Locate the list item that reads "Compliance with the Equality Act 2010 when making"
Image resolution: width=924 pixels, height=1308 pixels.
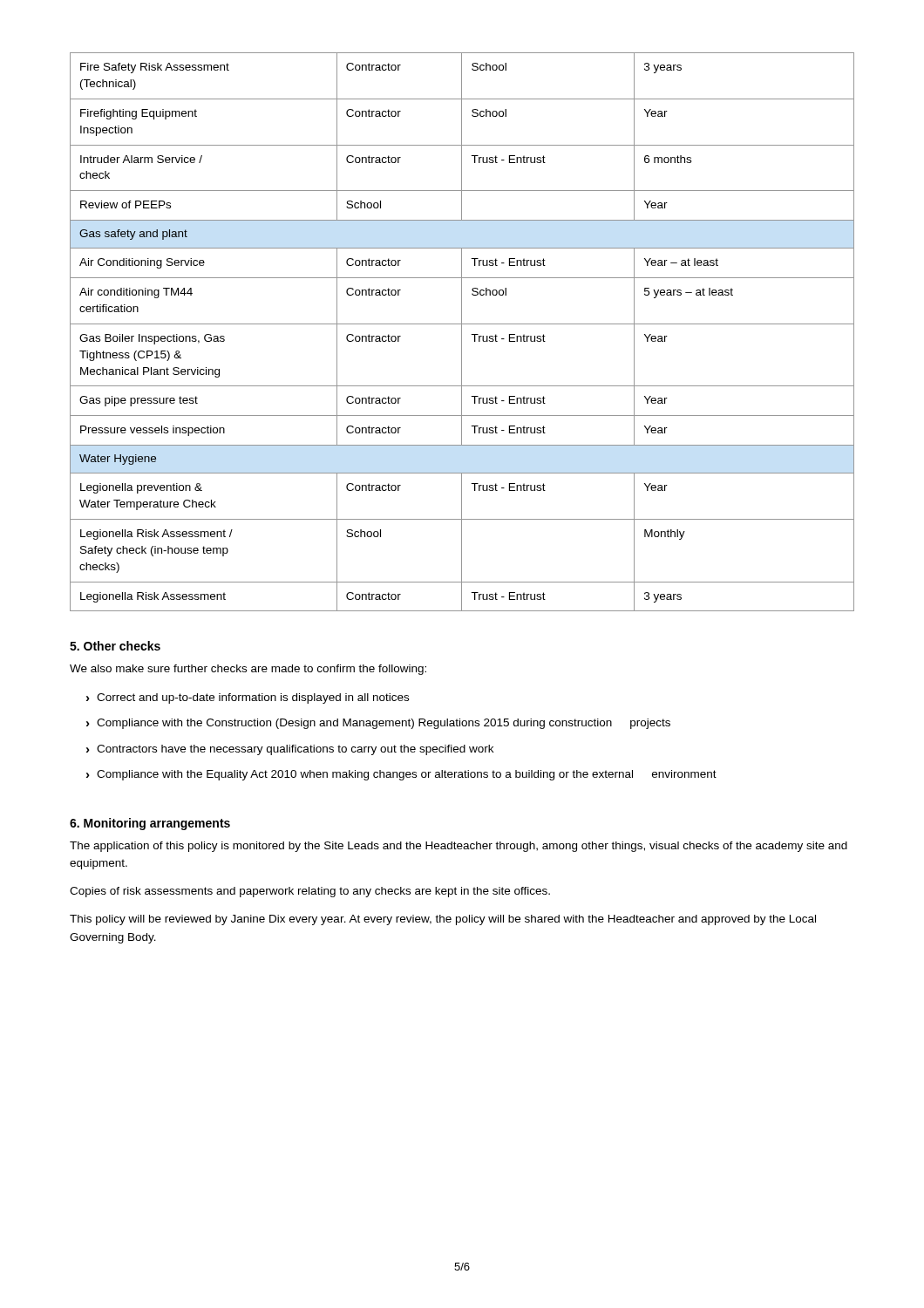[x=406, y=775]
